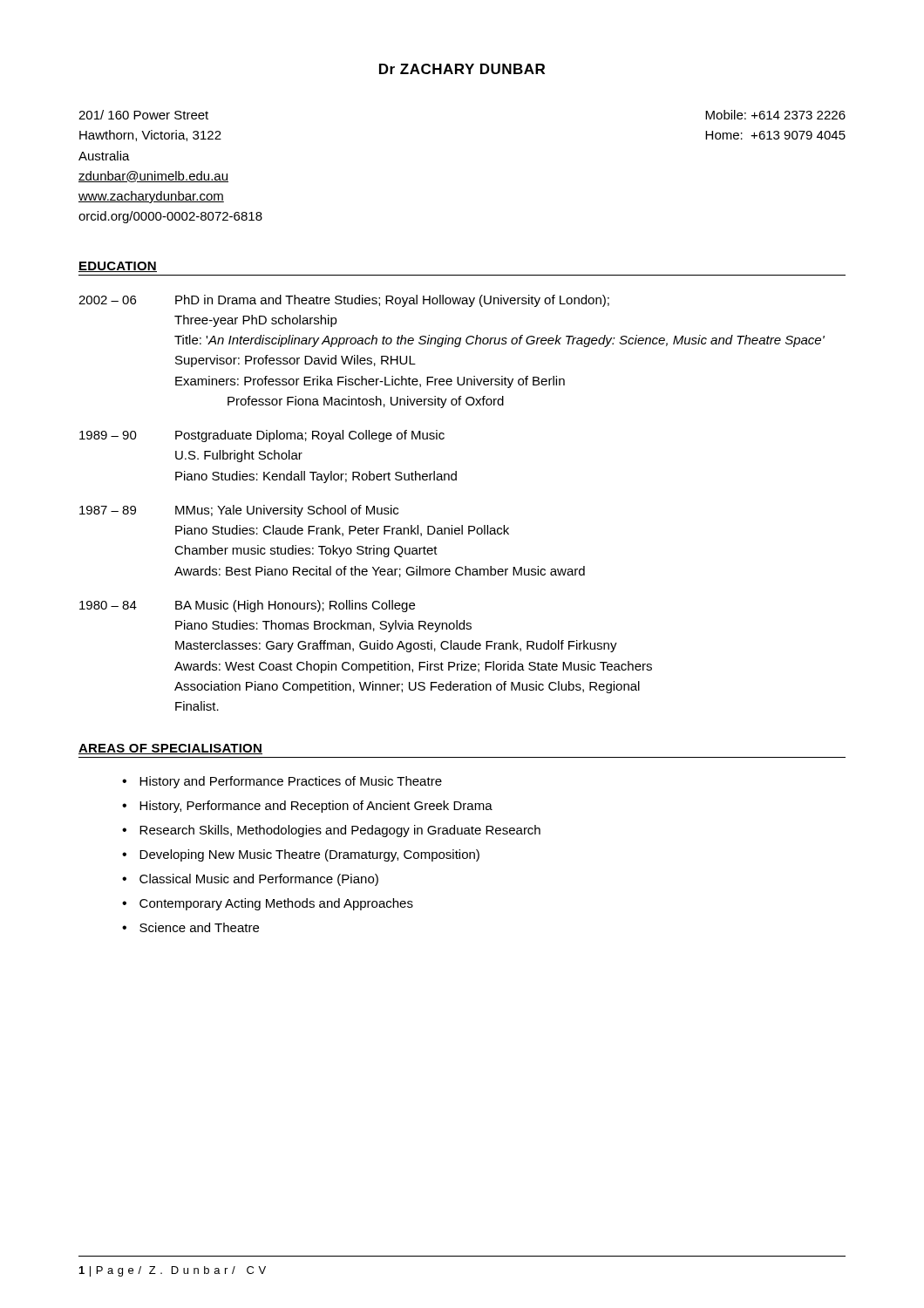Locate the text starting "AREAS OF SPECIALISATION"

tap(170, 748)
